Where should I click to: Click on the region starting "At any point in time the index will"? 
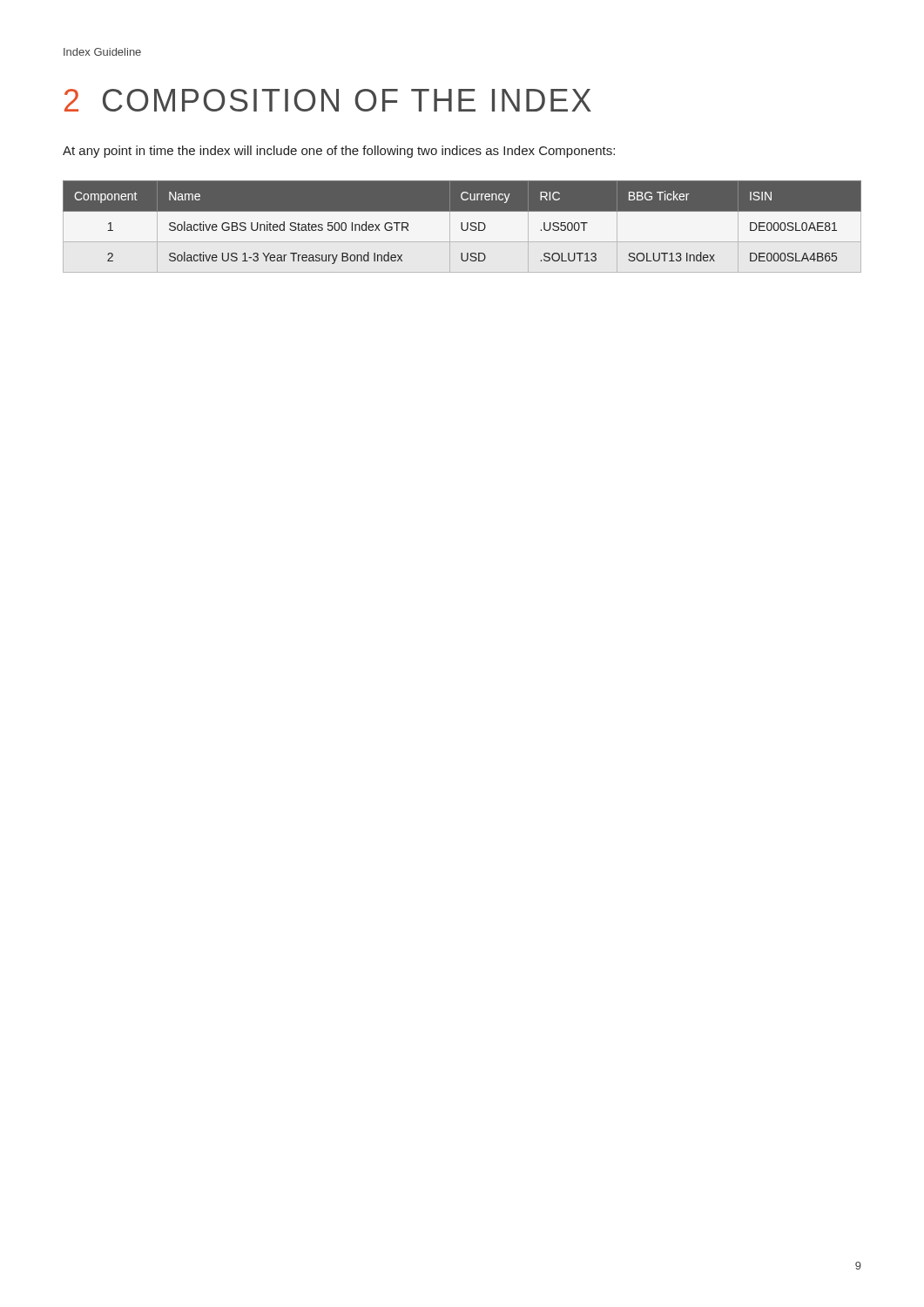(x=339, y=150)
